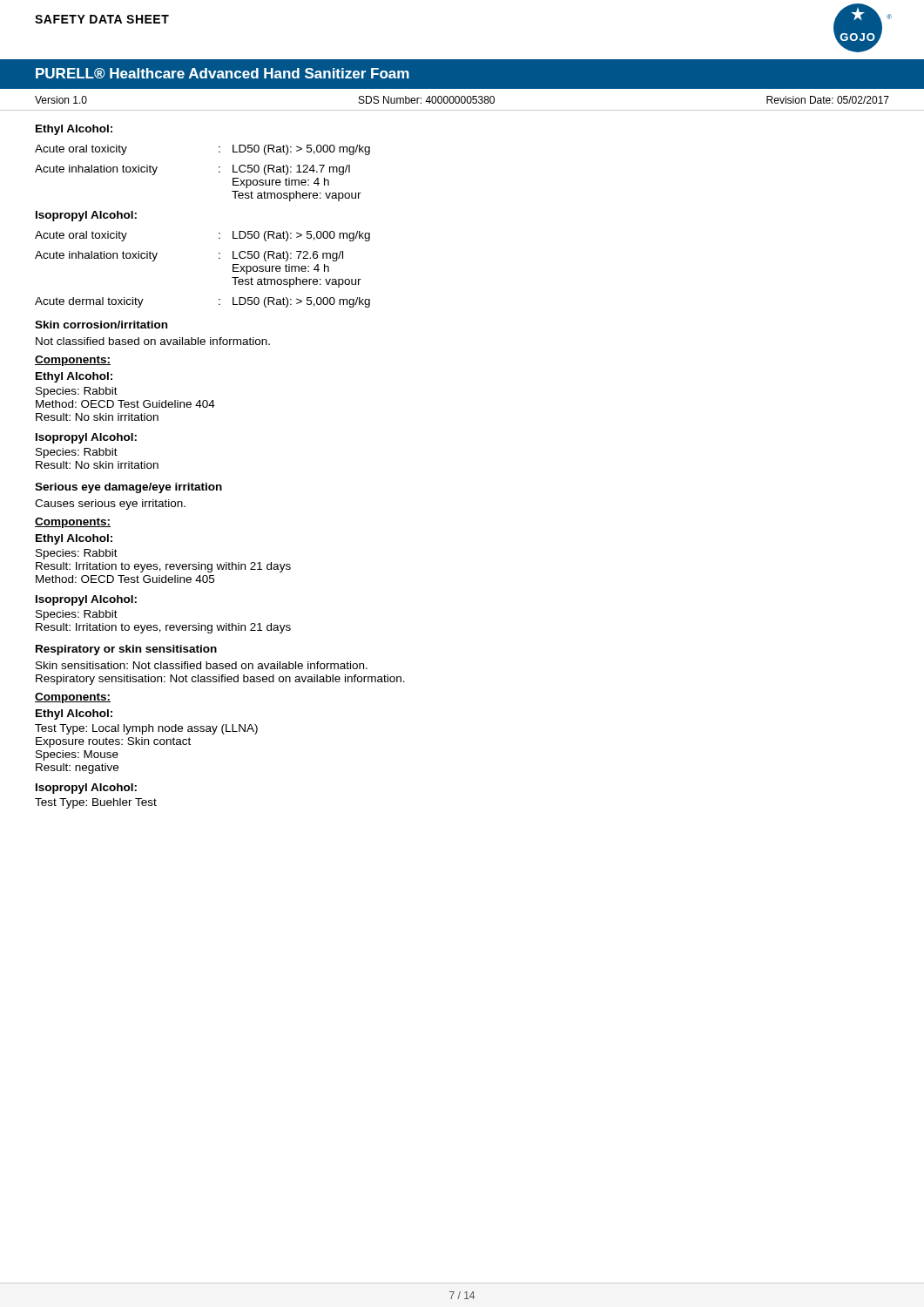Point to the text starting "Not classified based on available information."

tap(153, 341)
